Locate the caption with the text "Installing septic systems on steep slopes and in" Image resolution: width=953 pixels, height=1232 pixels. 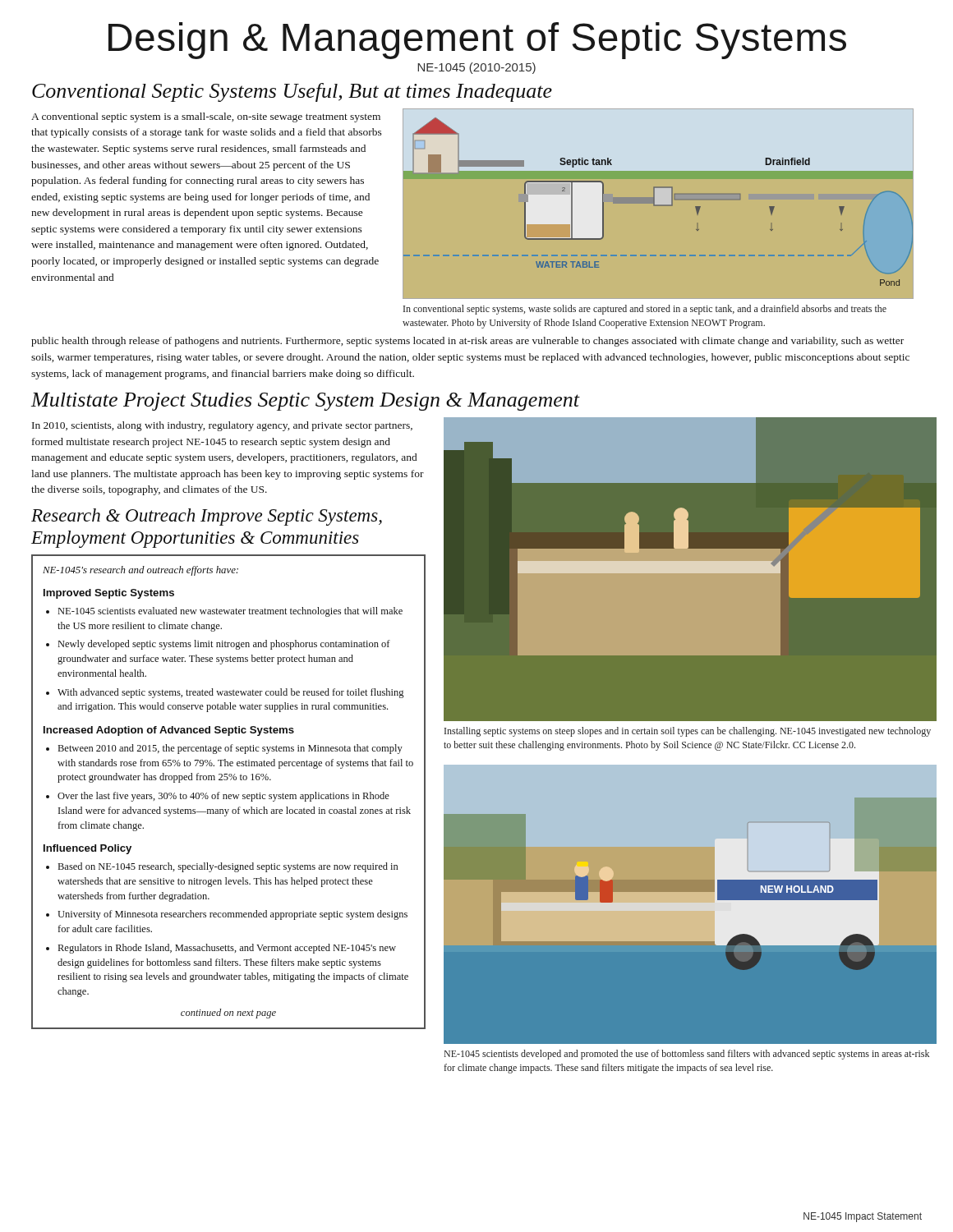coord(687,738)
